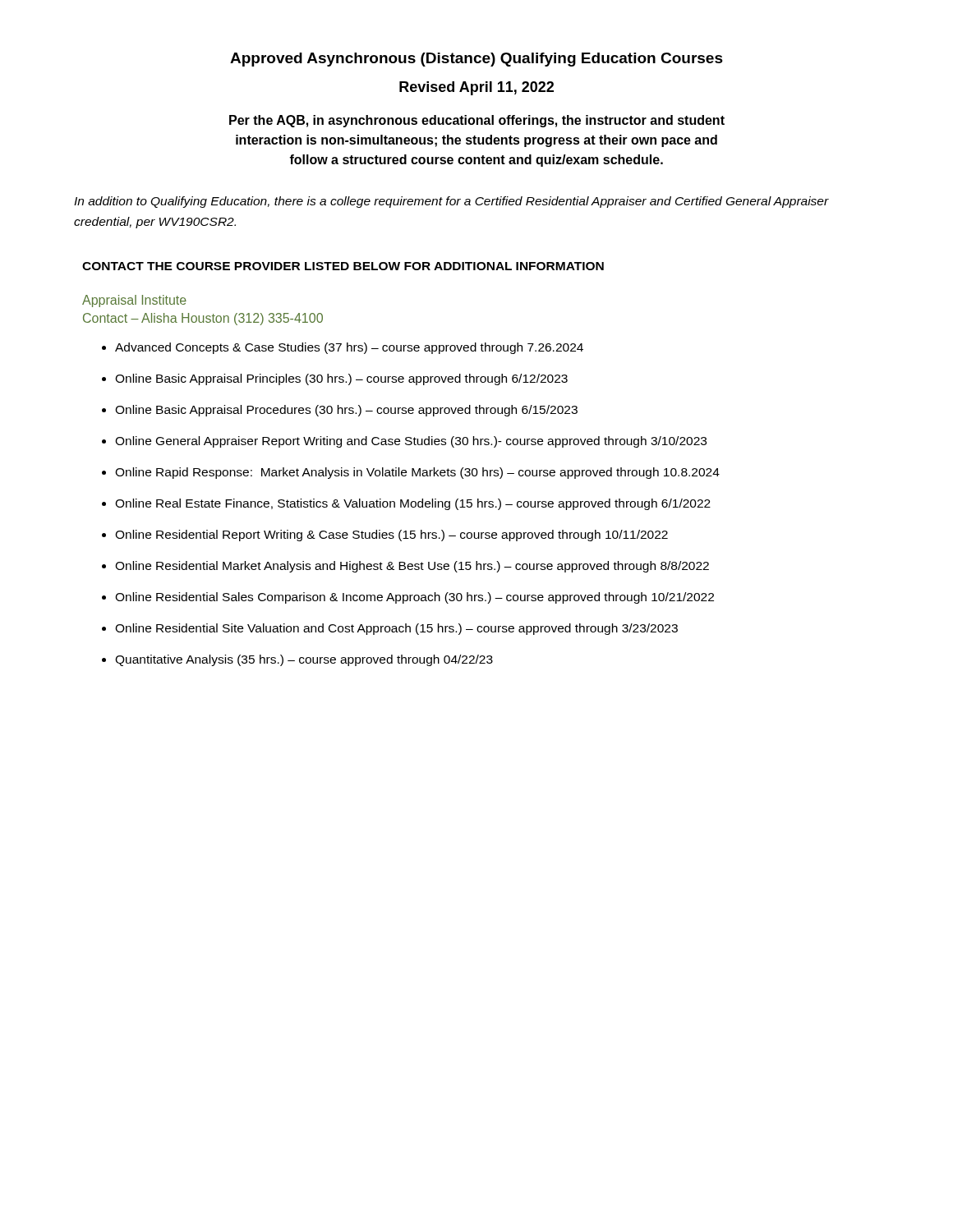The height and width of the screenshot is (1232, 953).
Task: Find the list item that says "Online Residential Report Writing & Case"
Action: point(392,534)
